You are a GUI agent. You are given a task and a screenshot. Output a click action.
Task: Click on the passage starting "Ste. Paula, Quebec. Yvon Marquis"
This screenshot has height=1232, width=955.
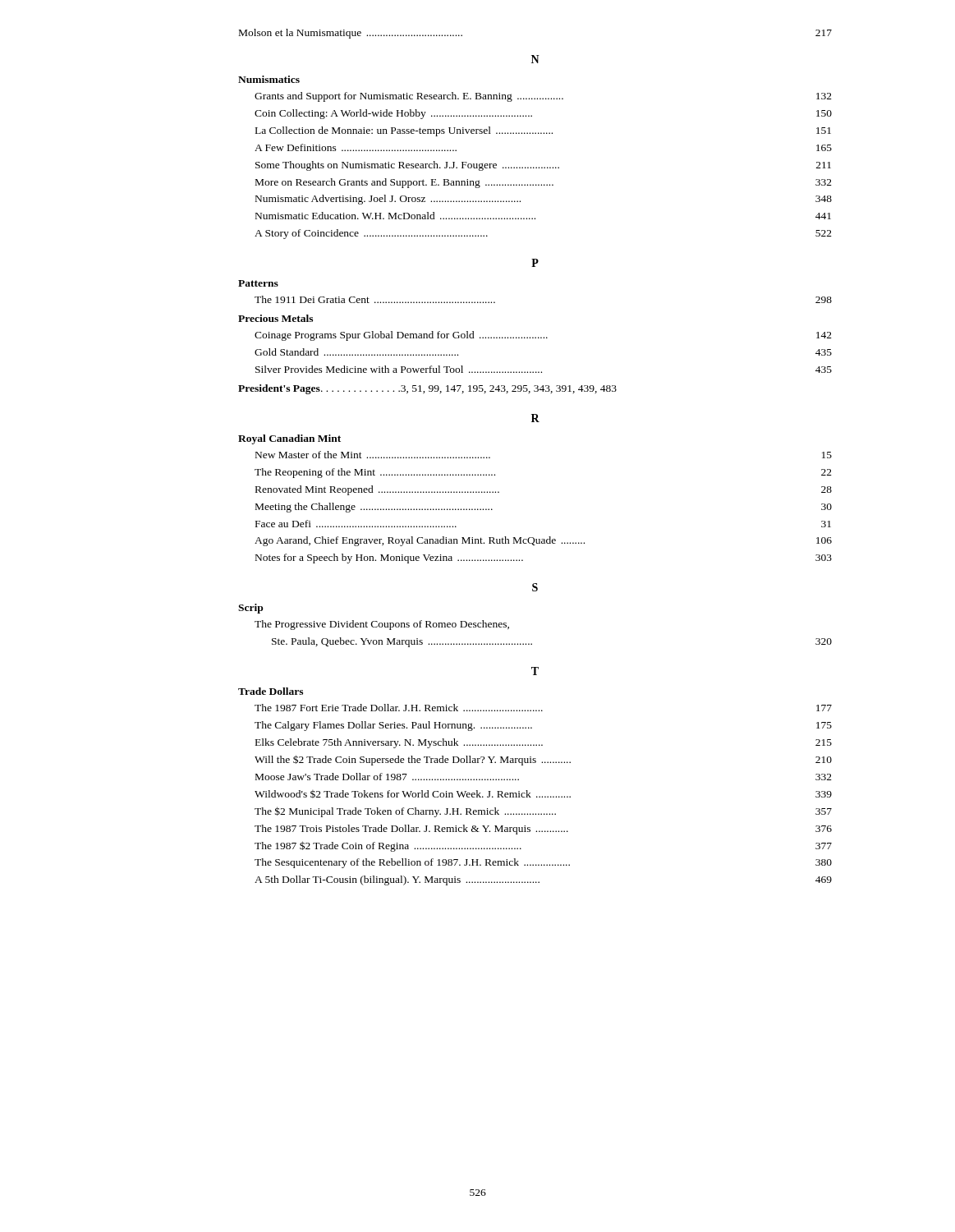405,642
